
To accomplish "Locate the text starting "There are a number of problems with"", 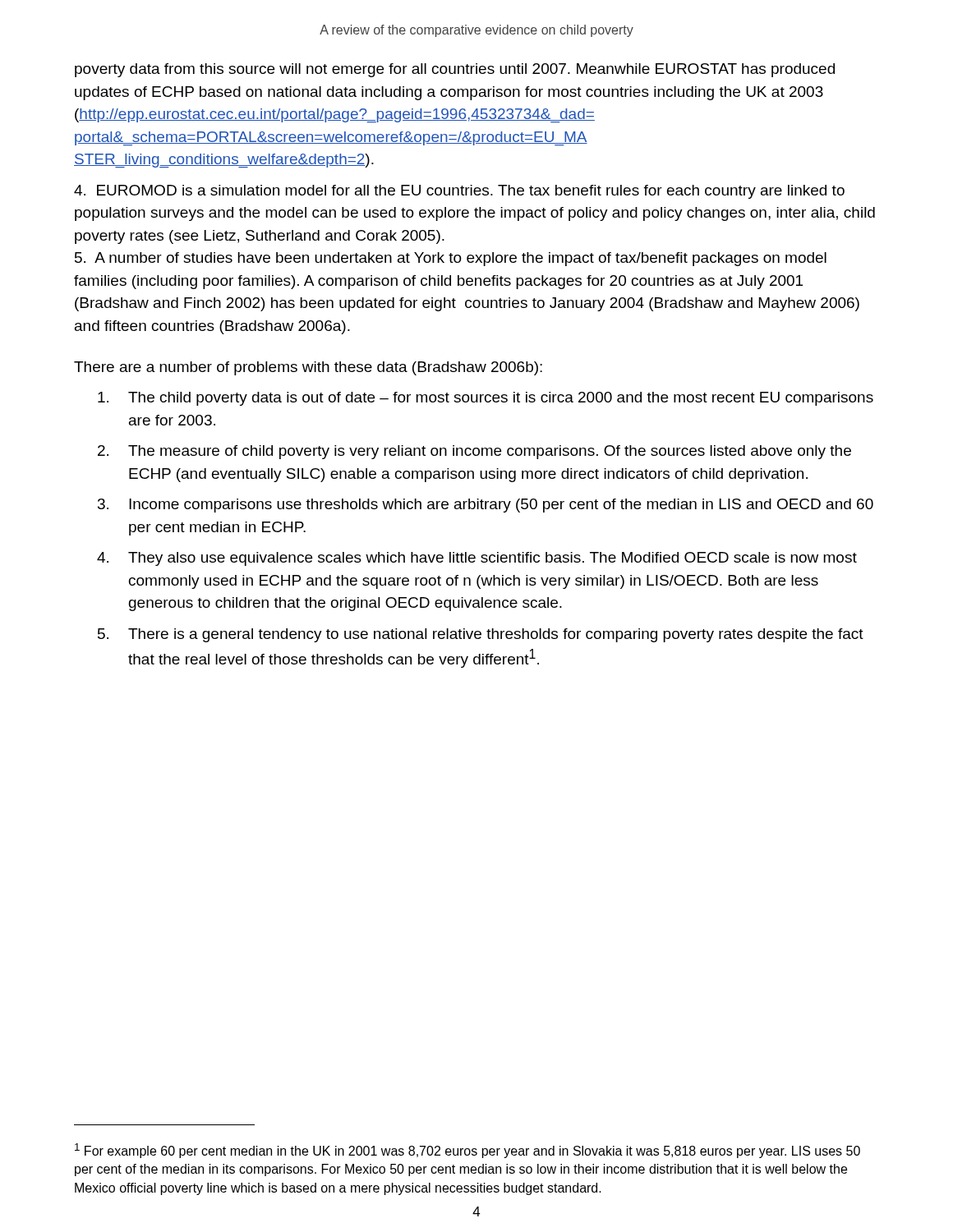I will (309, 366).
